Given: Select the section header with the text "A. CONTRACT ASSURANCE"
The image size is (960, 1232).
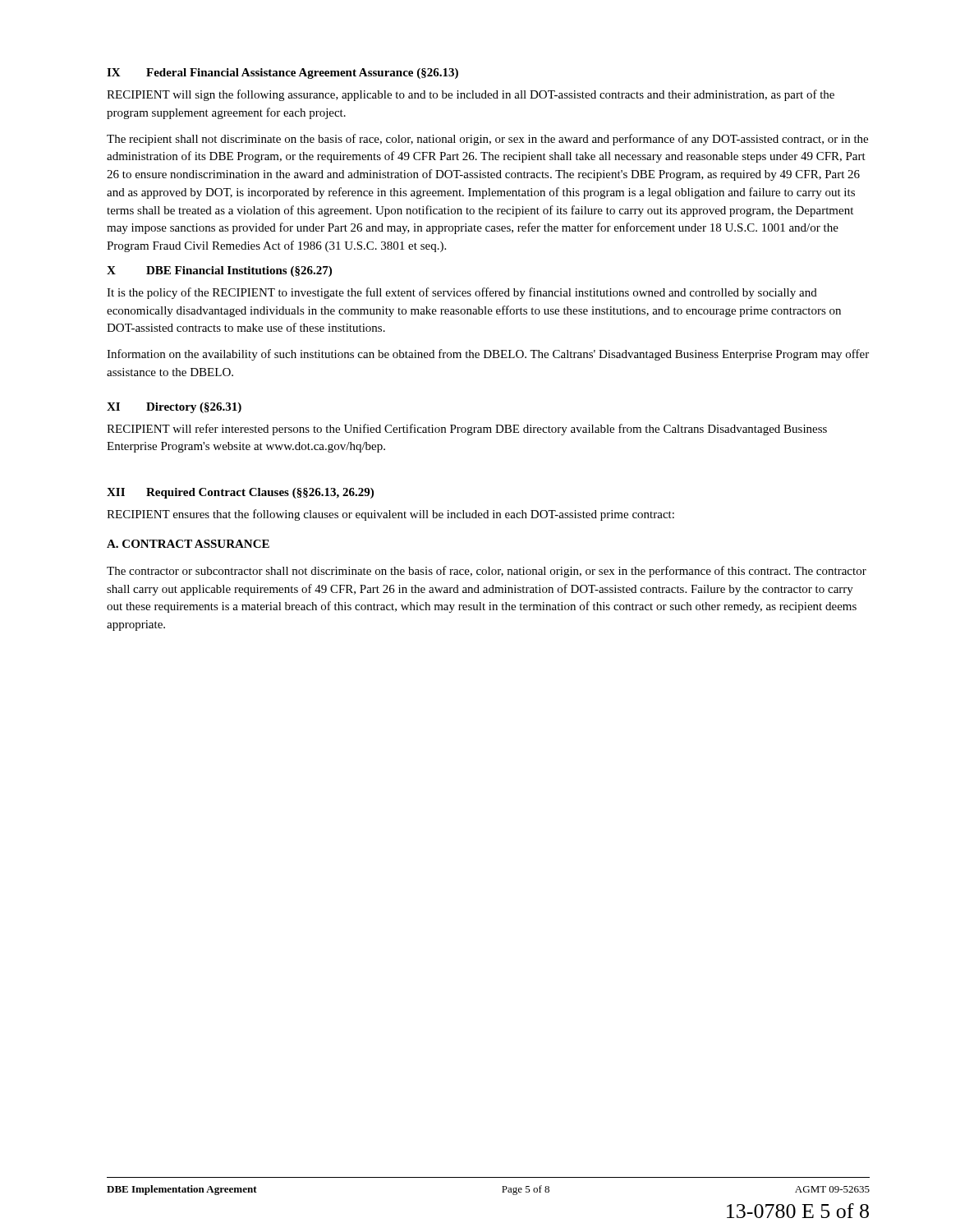Looking at the screenshot, I should (188, 543).
